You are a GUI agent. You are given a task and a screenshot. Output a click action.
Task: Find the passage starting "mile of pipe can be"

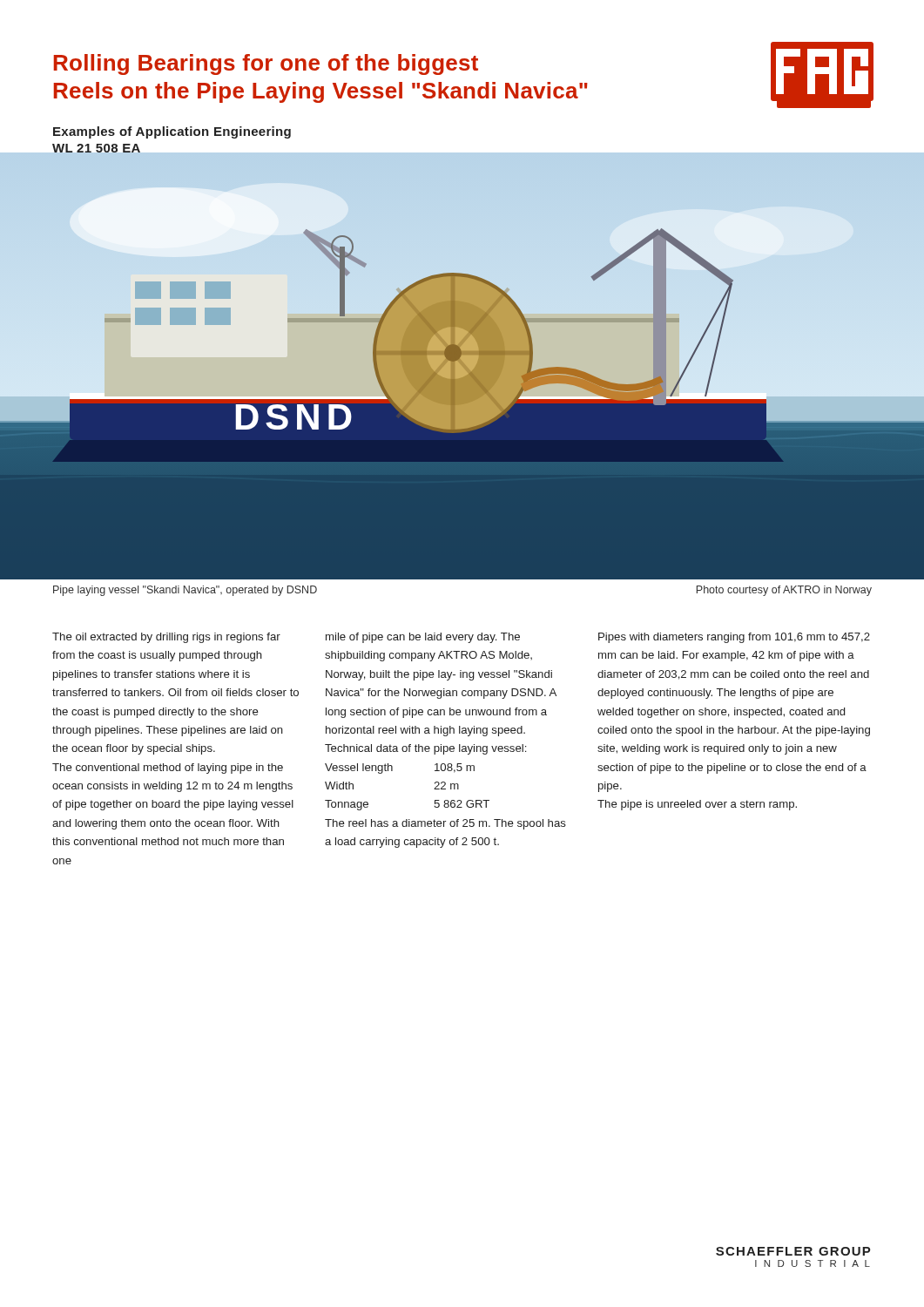pyautogui.click(x=449, y=739)
